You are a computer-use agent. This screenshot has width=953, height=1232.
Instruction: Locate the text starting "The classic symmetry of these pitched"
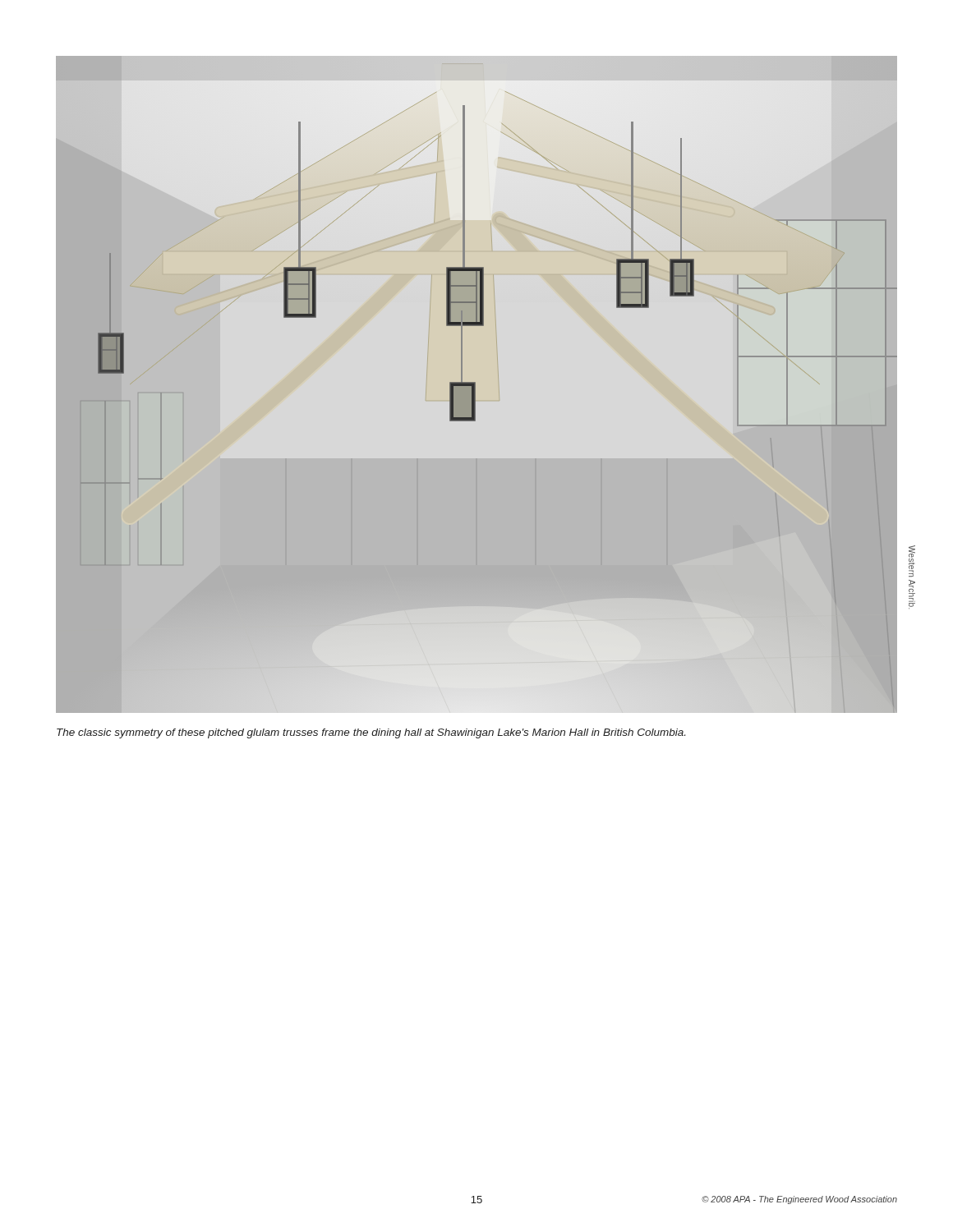point(371,732)
